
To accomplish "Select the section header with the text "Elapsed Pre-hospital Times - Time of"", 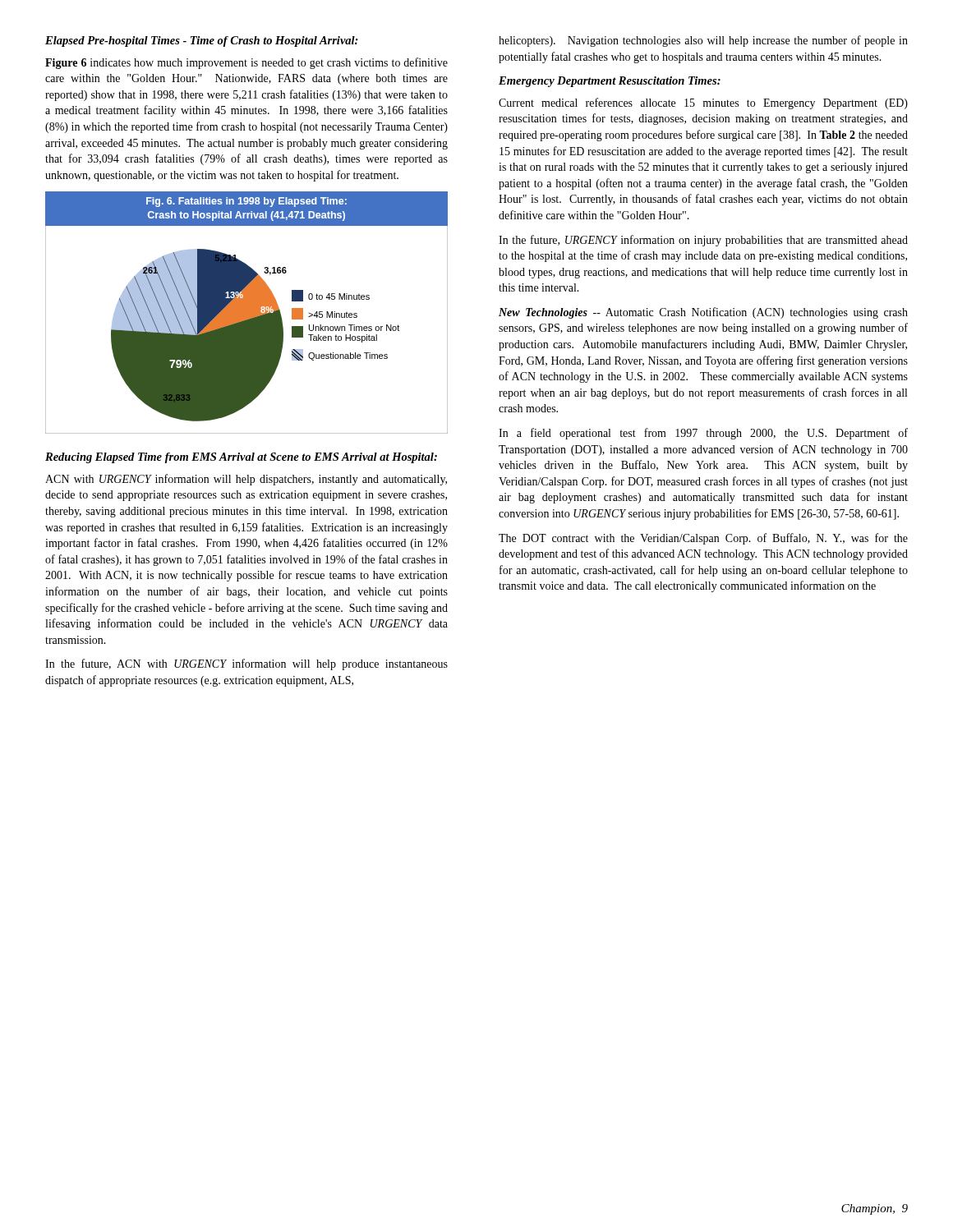I will click(x=202, y=40).
